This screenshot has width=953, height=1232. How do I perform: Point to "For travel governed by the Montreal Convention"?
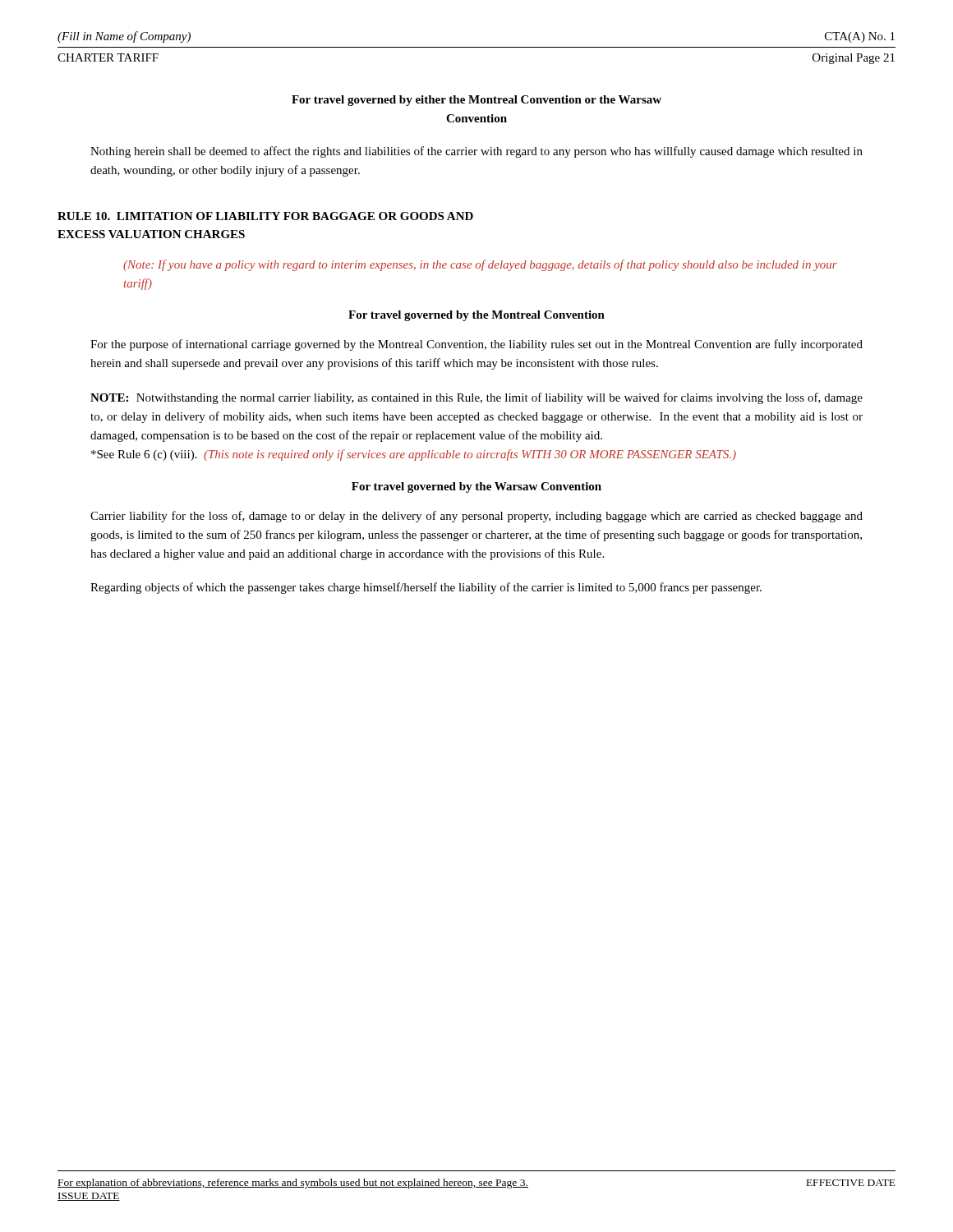tap(476, 315)
